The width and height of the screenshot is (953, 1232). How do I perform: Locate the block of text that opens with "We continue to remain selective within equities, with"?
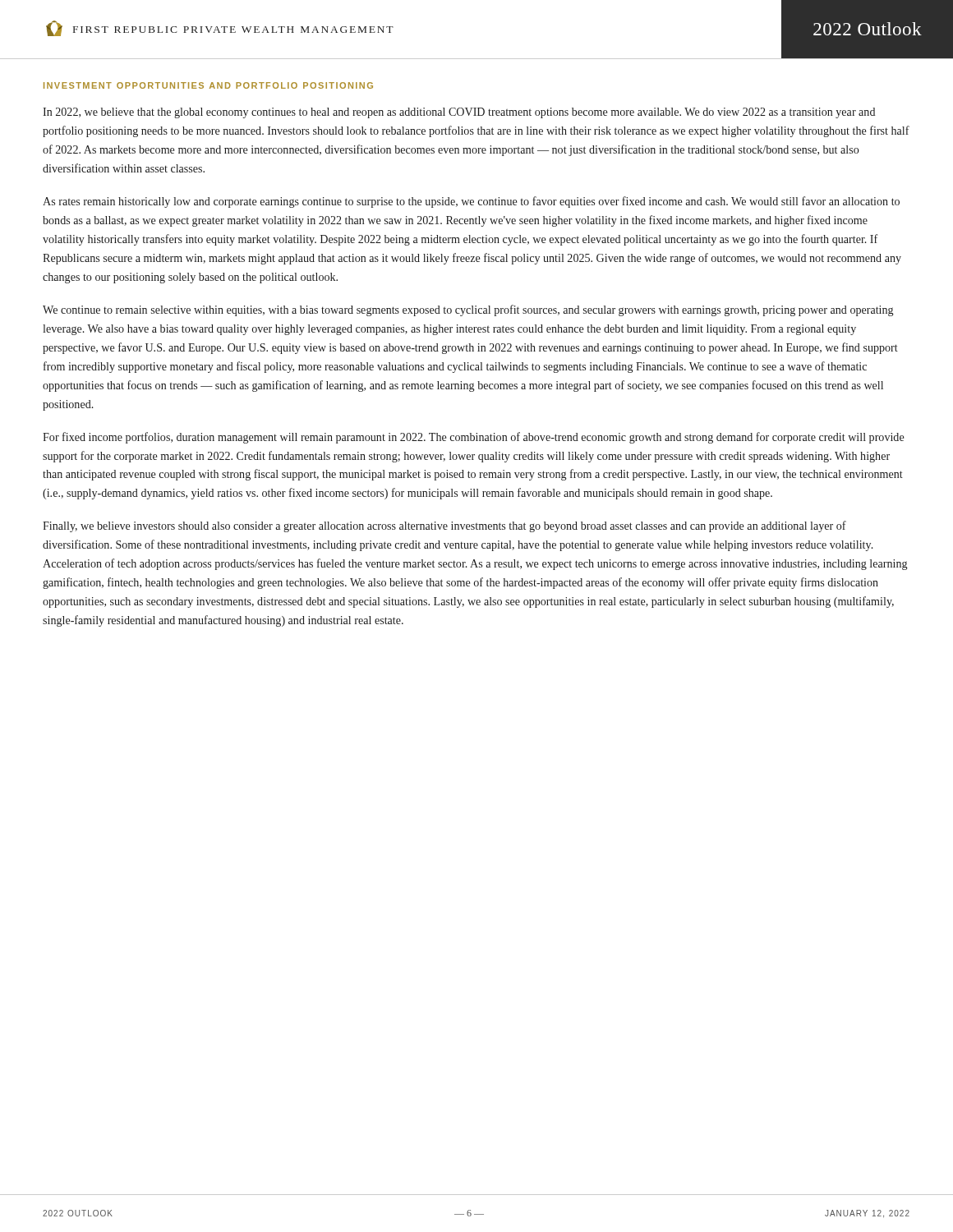tap(470, 357)
